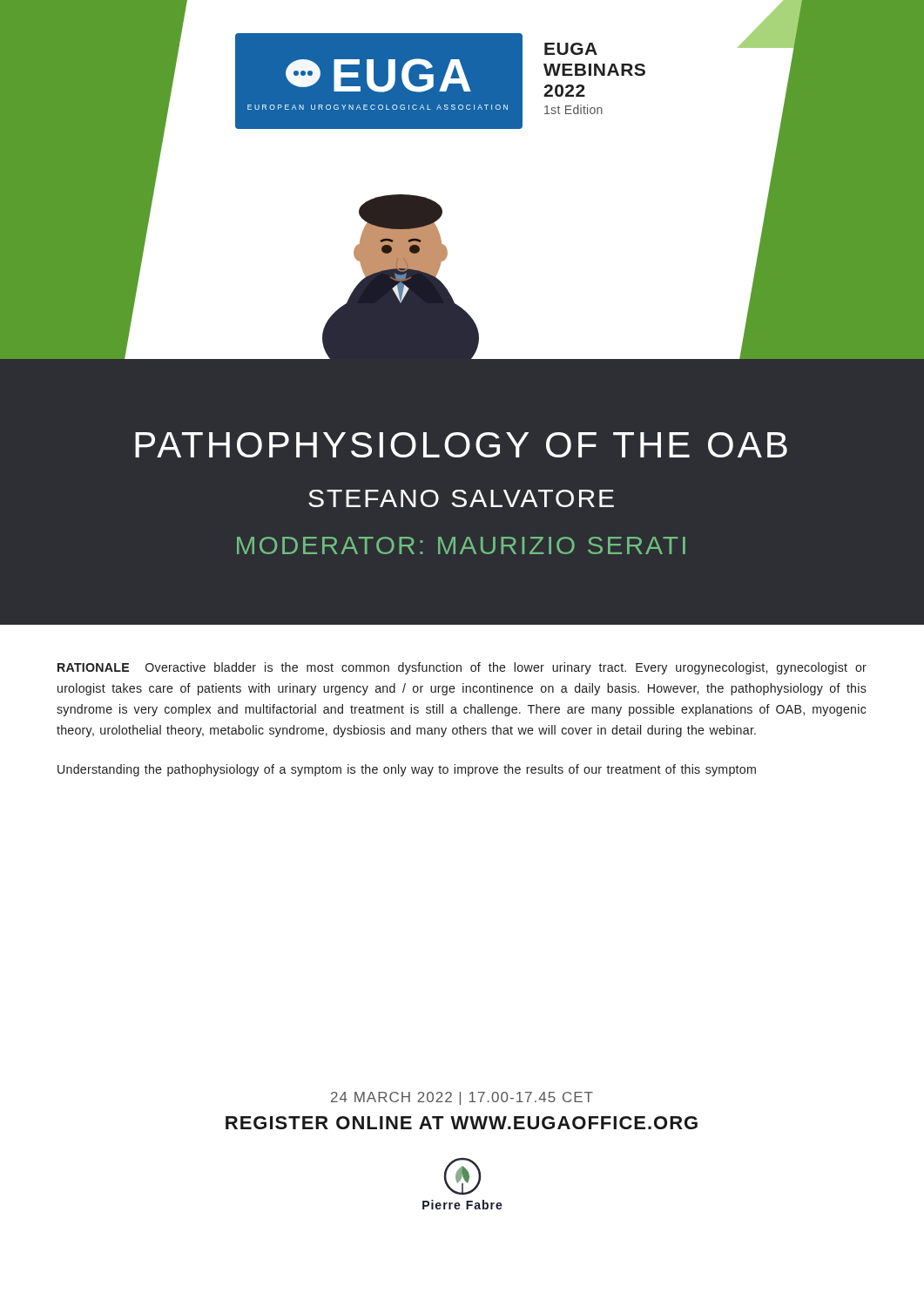Image resolution: width=924 pixels, height=1307 pixels.
Task: Click on the text that says "MODERATOR: MAURIZIO SERATI"
Action: pos(462,545)
